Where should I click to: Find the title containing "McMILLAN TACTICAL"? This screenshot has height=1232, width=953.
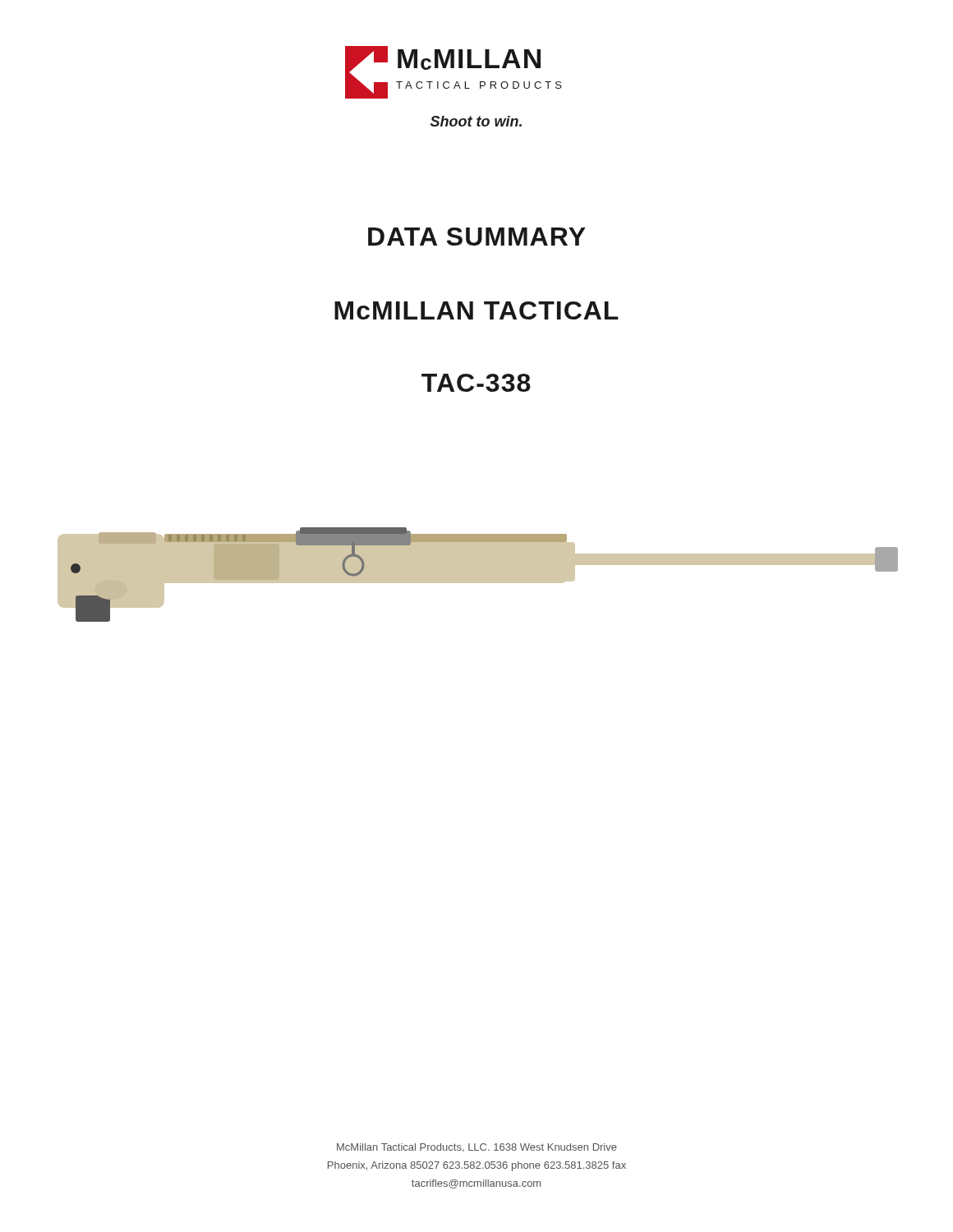tap(476, 310)
